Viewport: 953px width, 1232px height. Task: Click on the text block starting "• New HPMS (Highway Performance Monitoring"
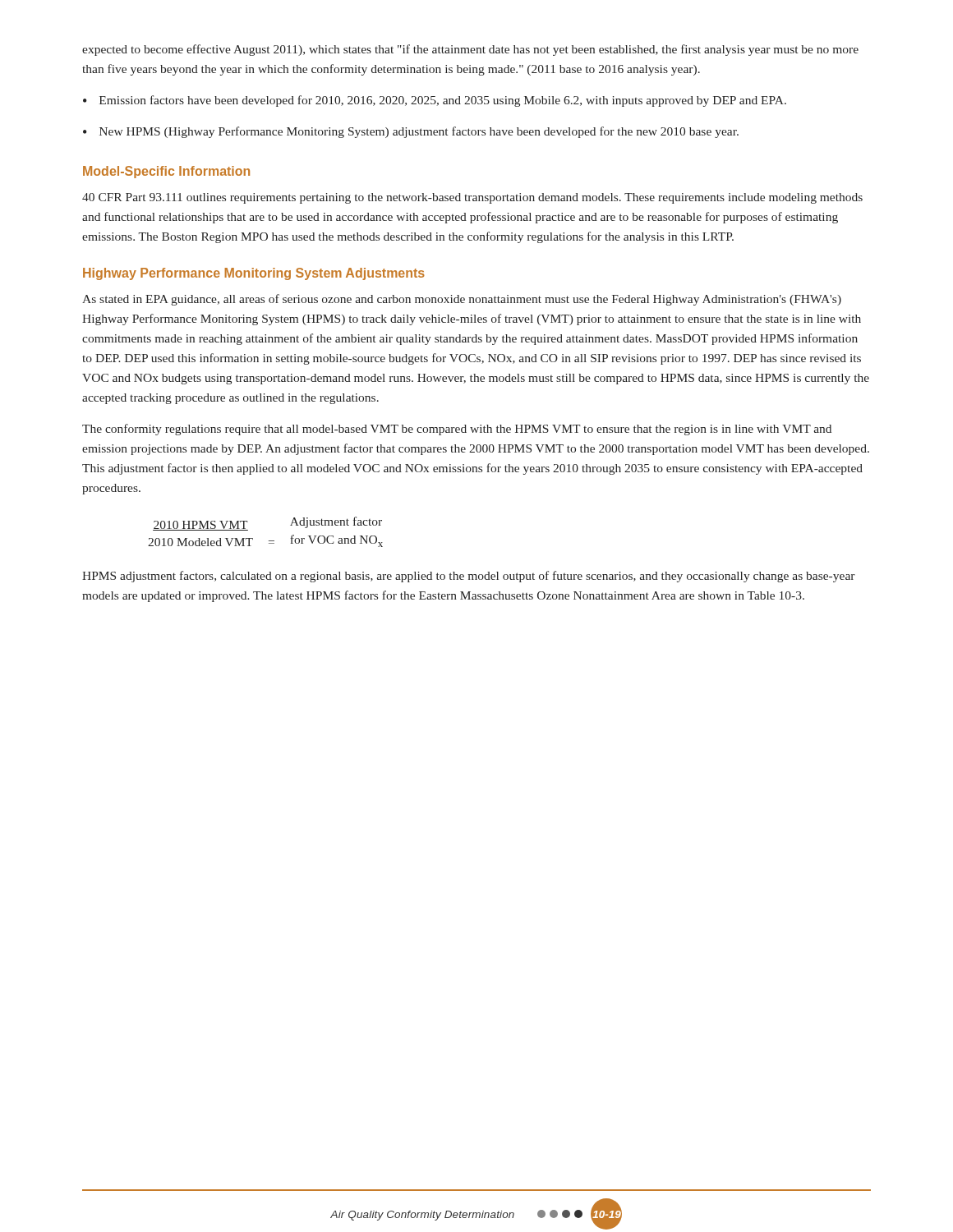[476, 133]
